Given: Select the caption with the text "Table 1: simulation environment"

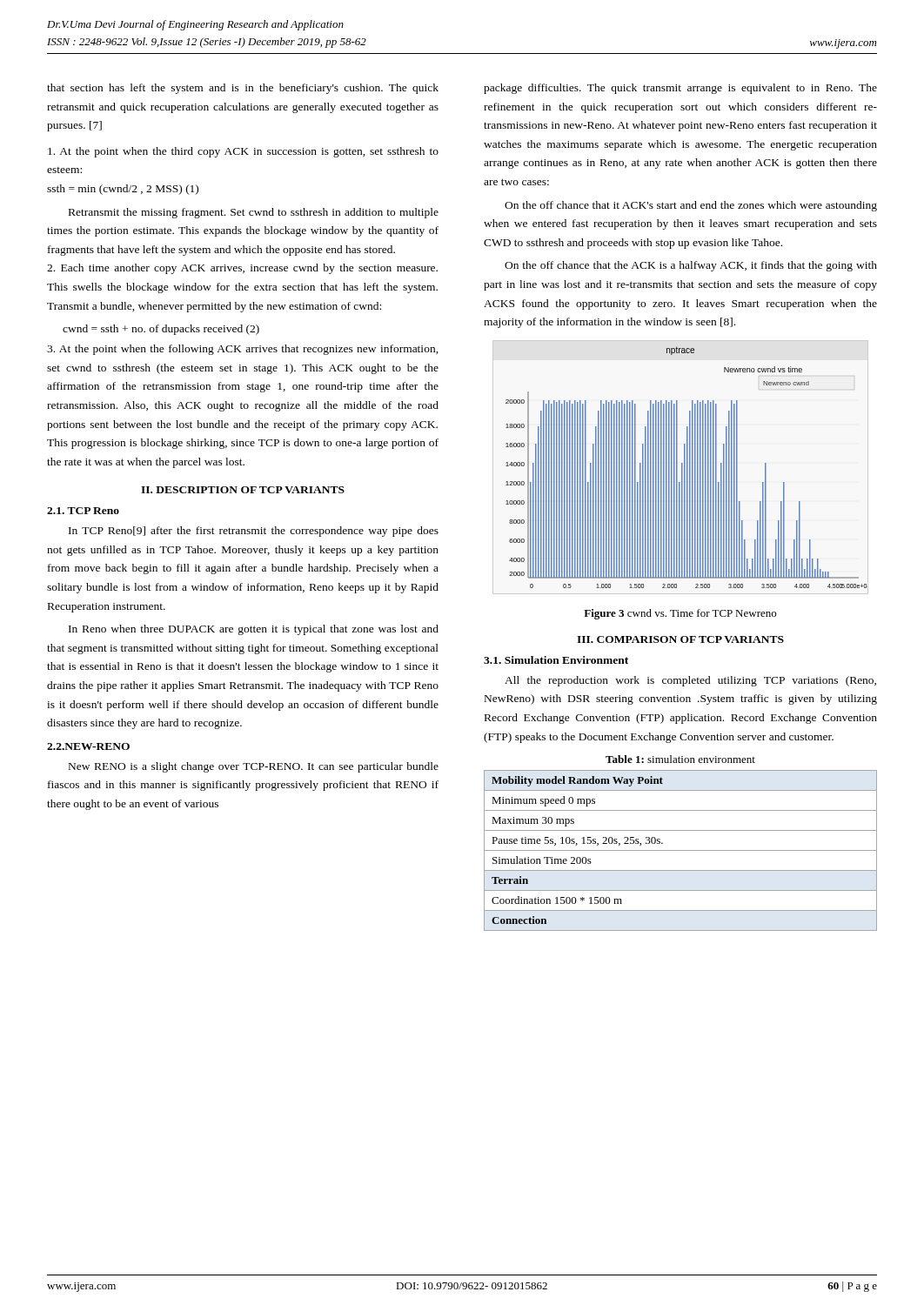Looking at the screenshot, I should (x=680, y=759).
